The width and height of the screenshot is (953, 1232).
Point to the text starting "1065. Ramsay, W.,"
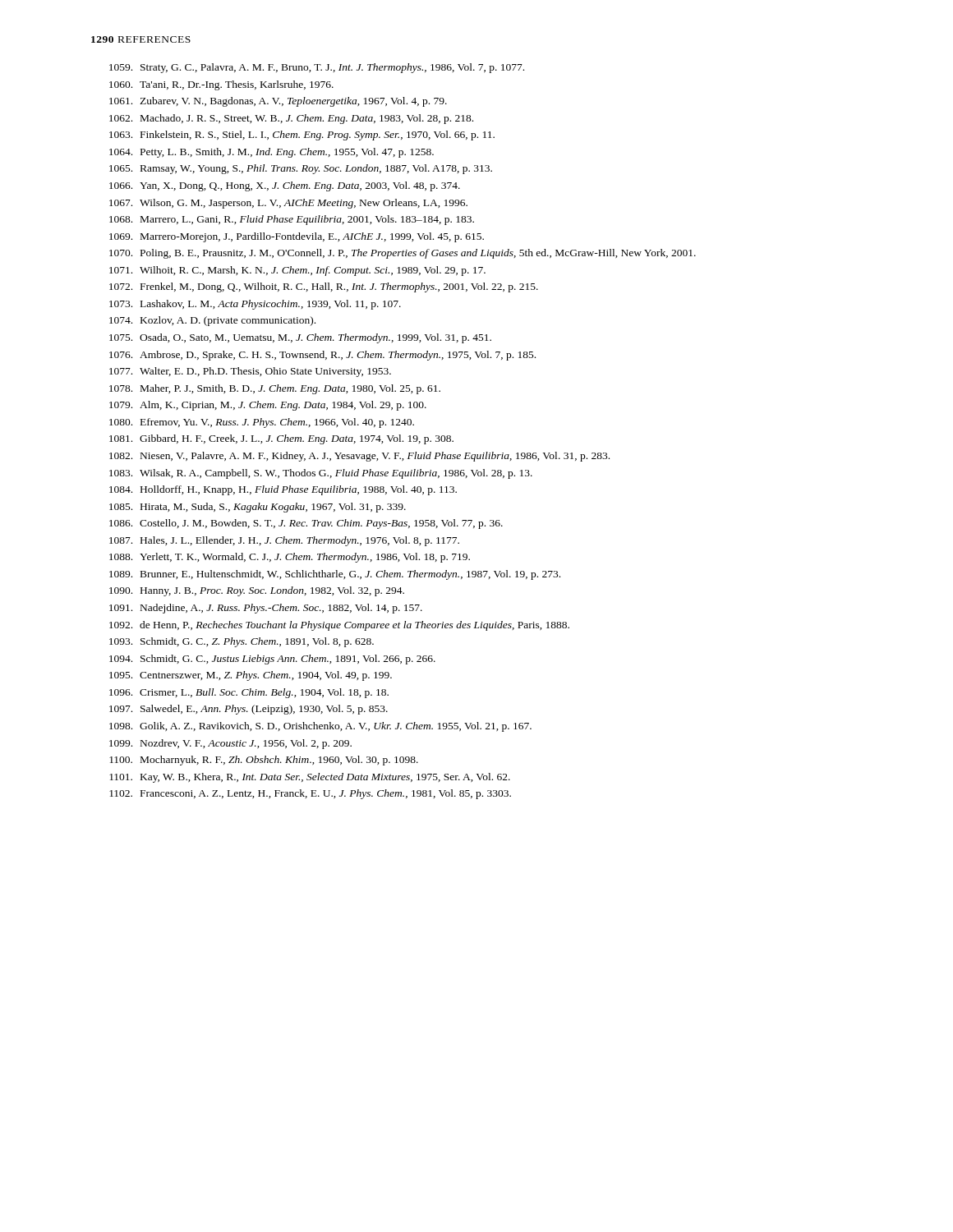tap(489, 168)
